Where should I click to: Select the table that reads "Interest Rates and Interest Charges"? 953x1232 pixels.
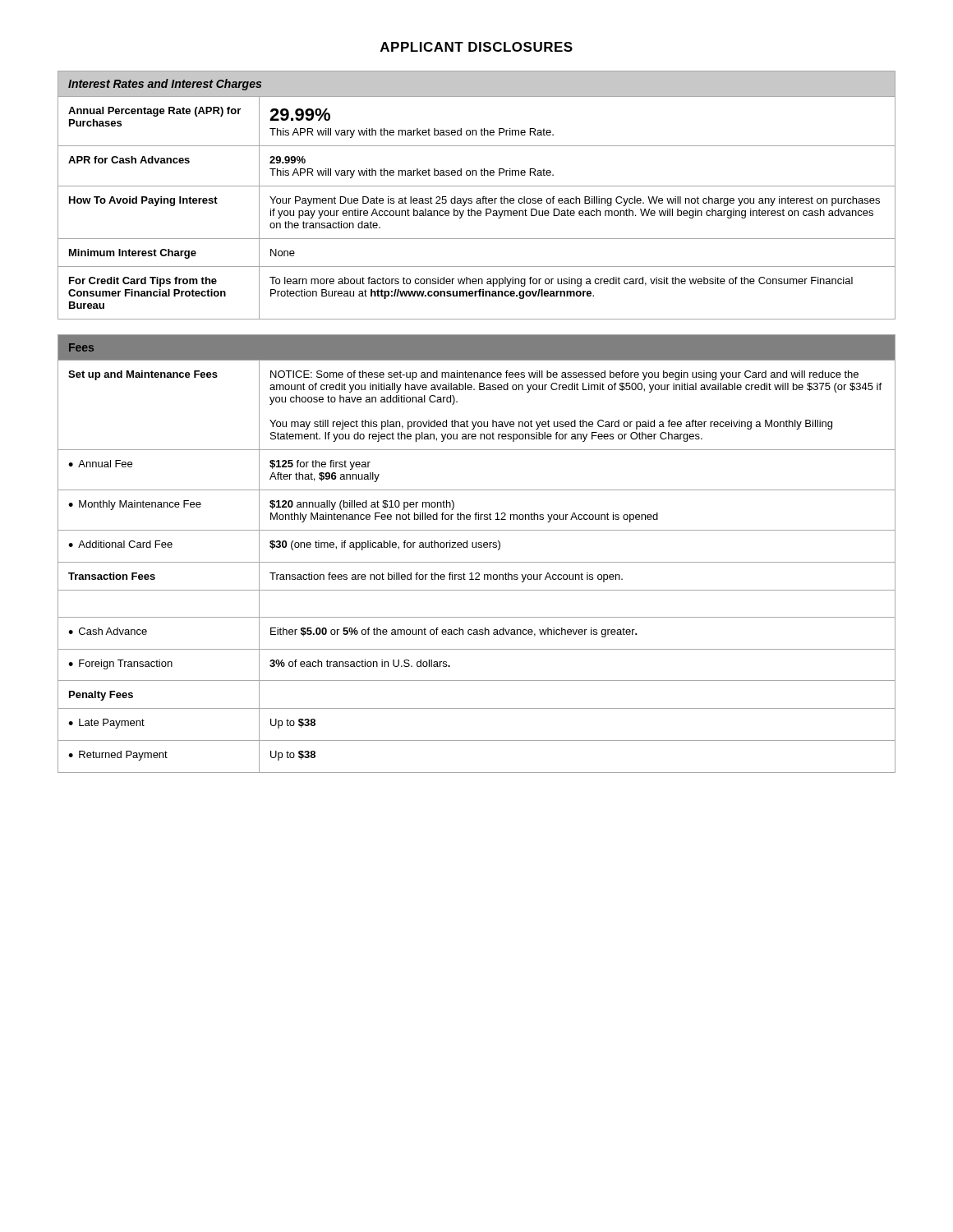click(476, 195)
